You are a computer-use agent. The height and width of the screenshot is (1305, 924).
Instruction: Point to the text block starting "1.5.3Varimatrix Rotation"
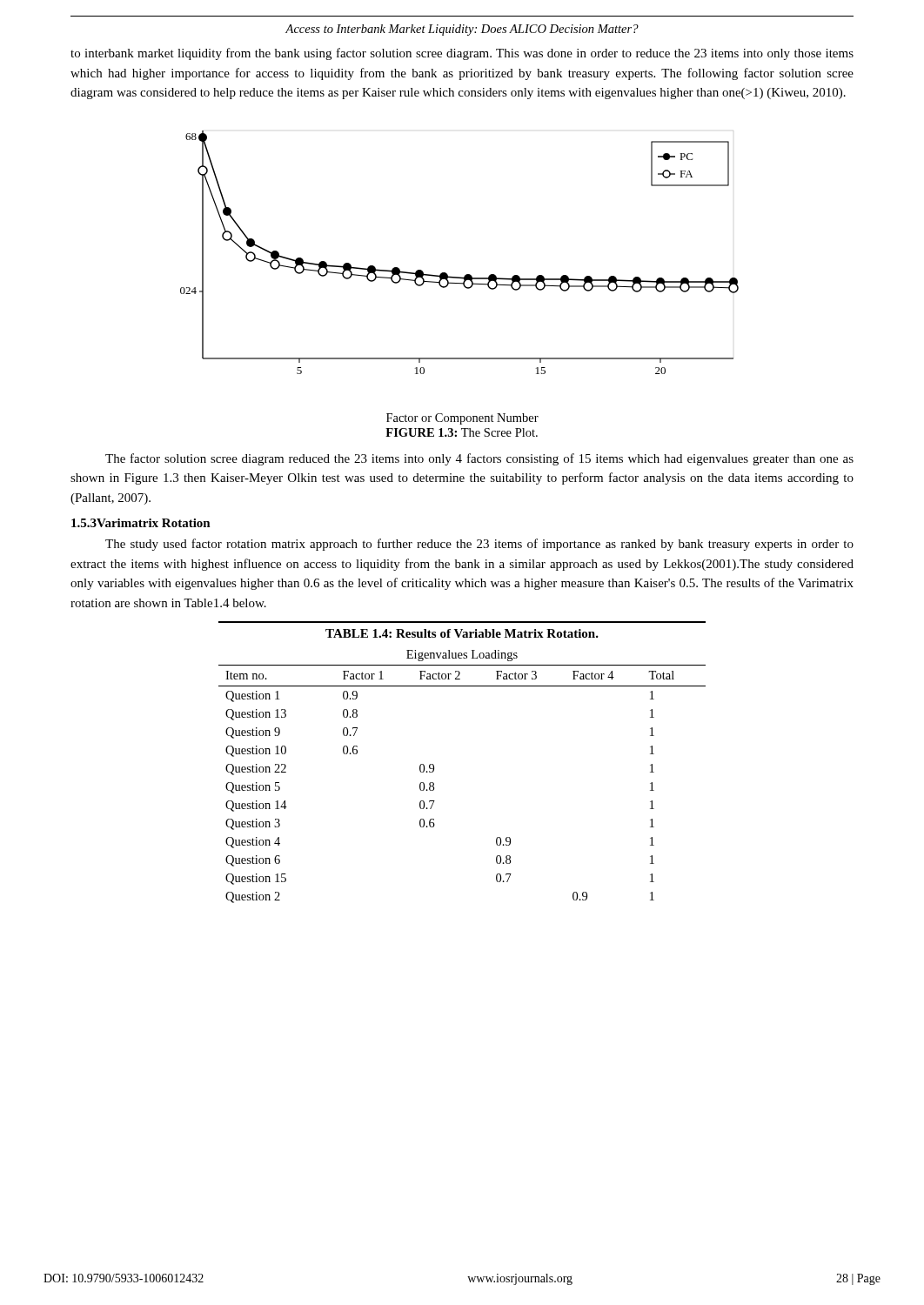click(x=140, y=523)
